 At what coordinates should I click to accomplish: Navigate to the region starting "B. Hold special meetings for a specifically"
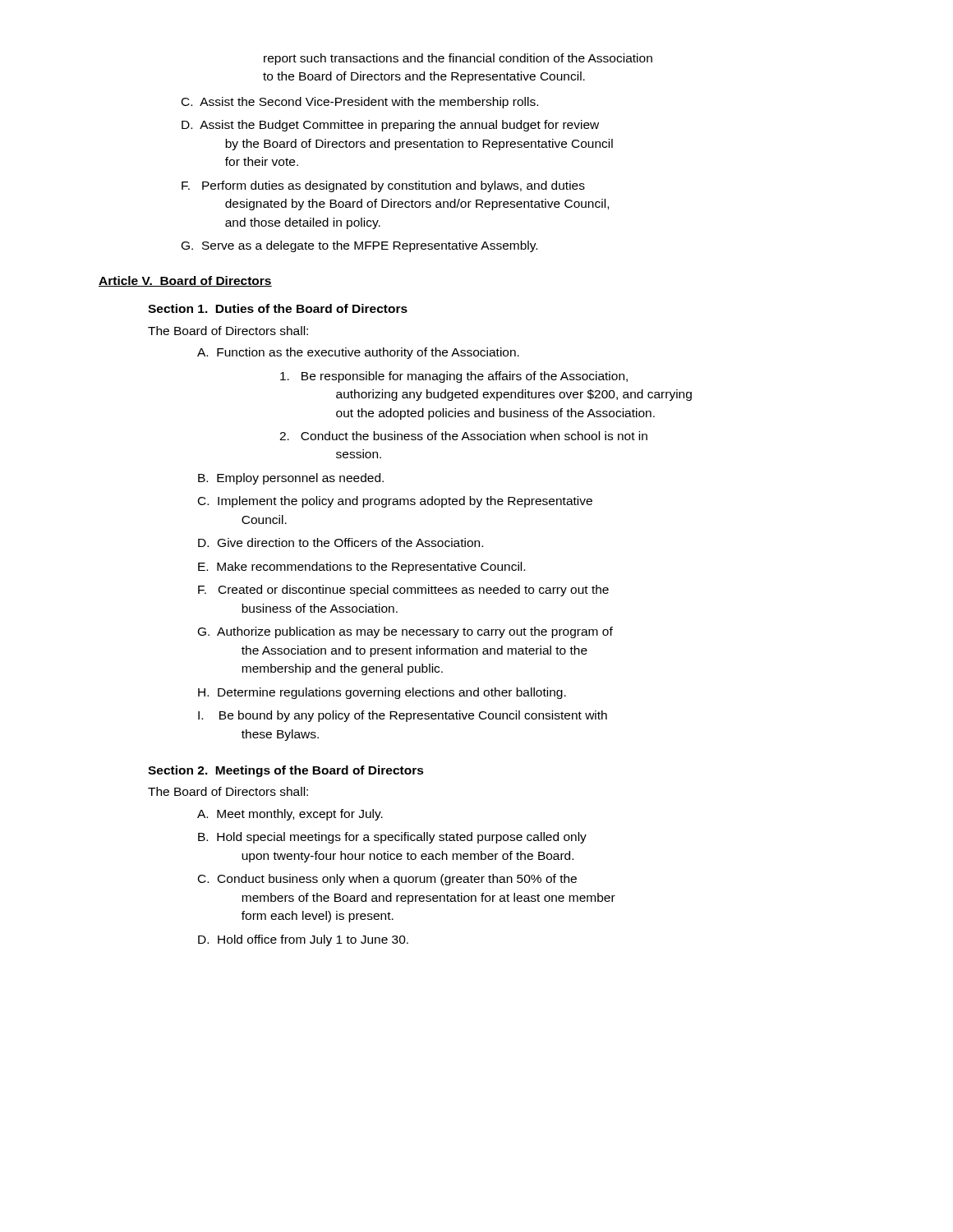(526, 847)
